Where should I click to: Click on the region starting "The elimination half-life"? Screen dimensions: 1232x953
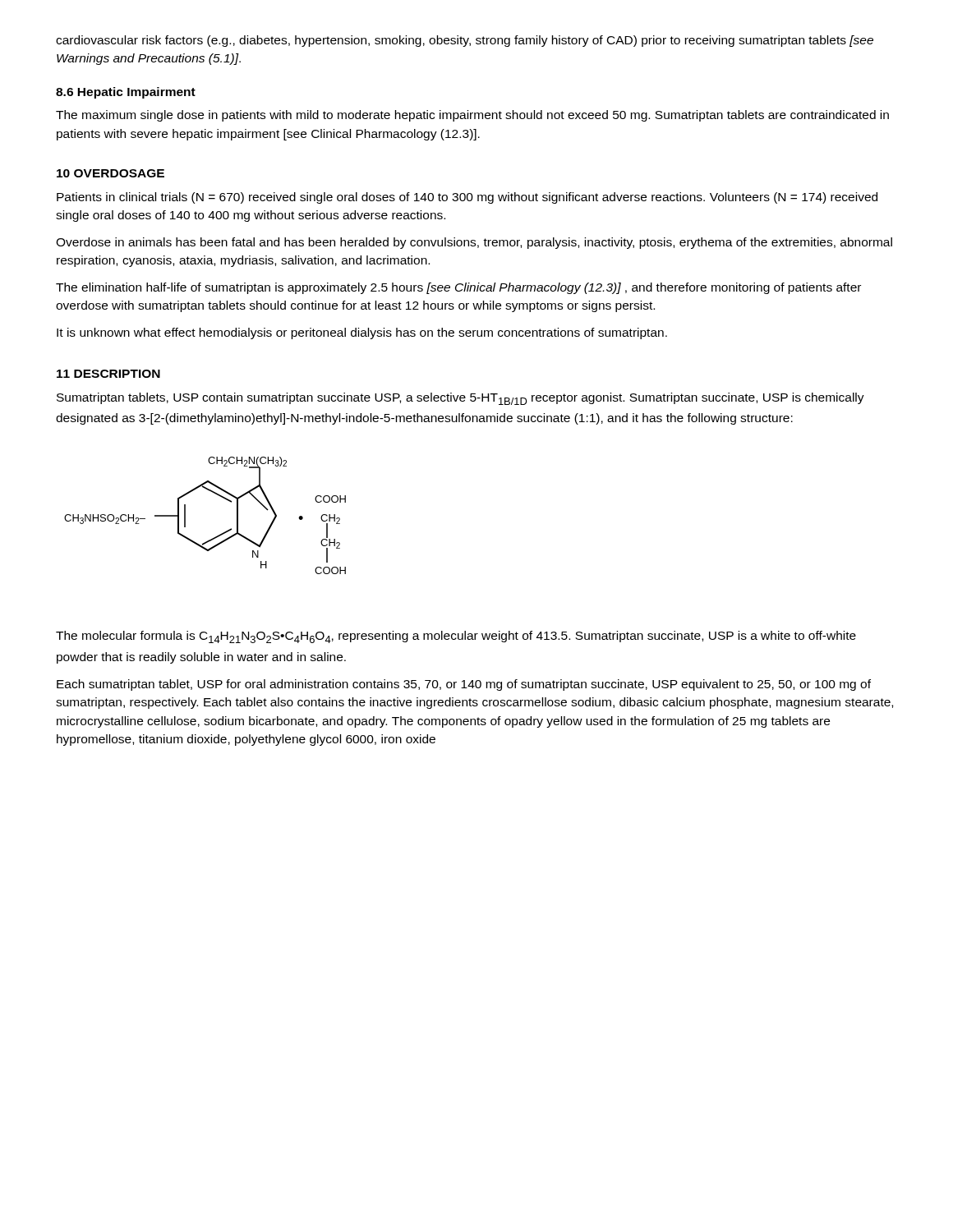click(459, 296)
